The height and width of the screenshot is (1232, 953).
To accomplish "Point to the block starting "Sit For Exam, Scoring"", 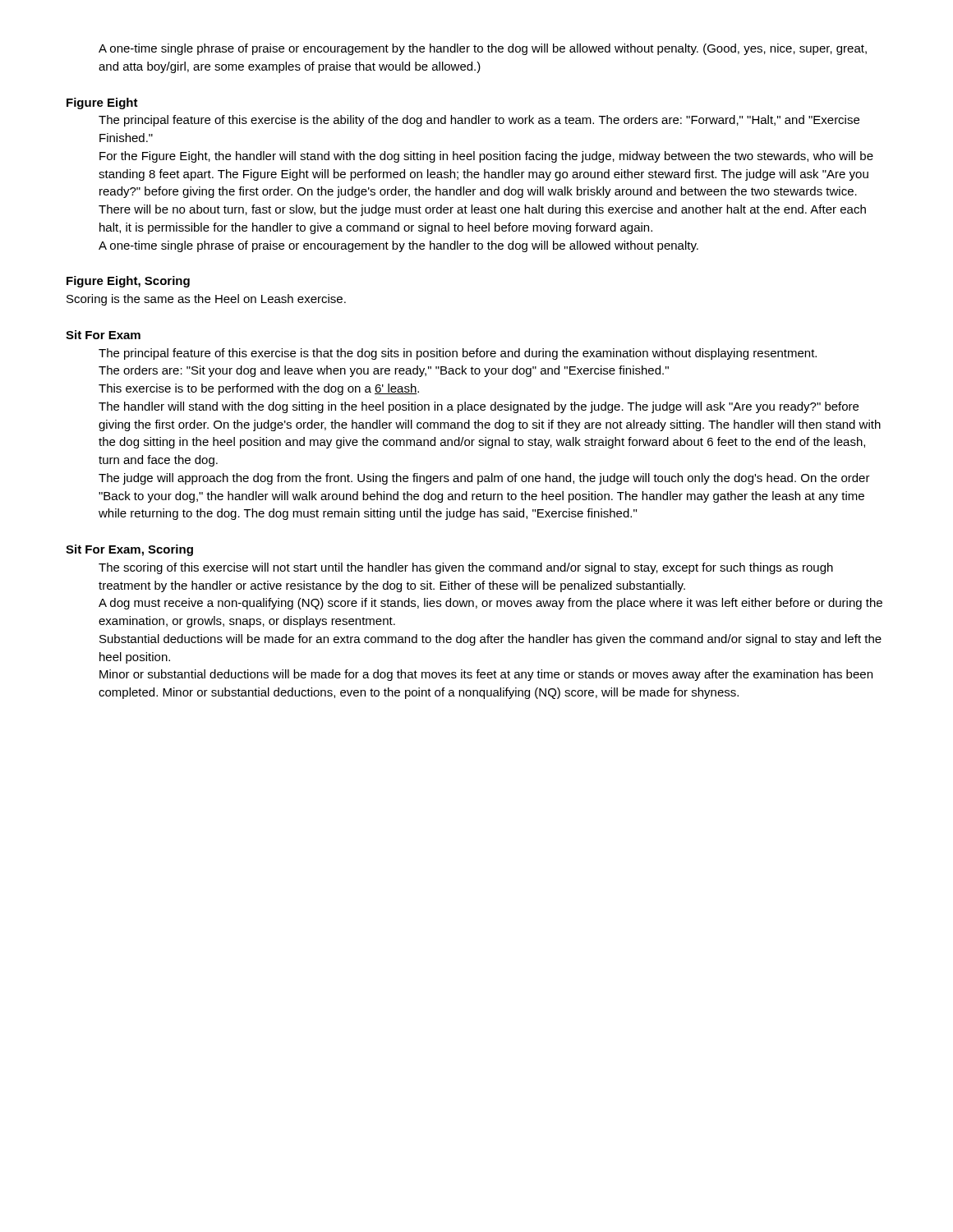I will tap(129, 550).
